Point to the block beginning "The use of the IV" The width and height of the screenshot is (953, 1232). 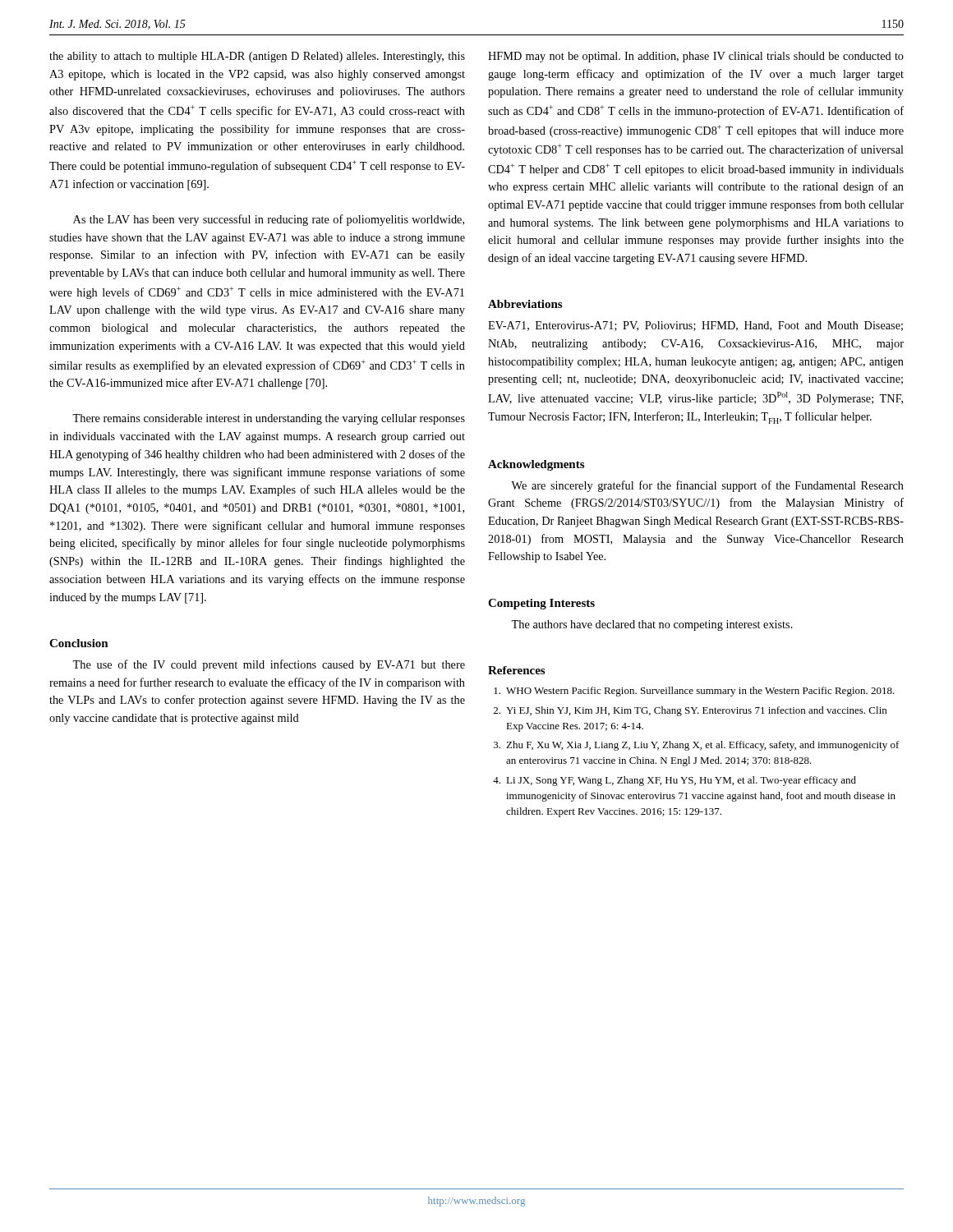pos(257,692)
